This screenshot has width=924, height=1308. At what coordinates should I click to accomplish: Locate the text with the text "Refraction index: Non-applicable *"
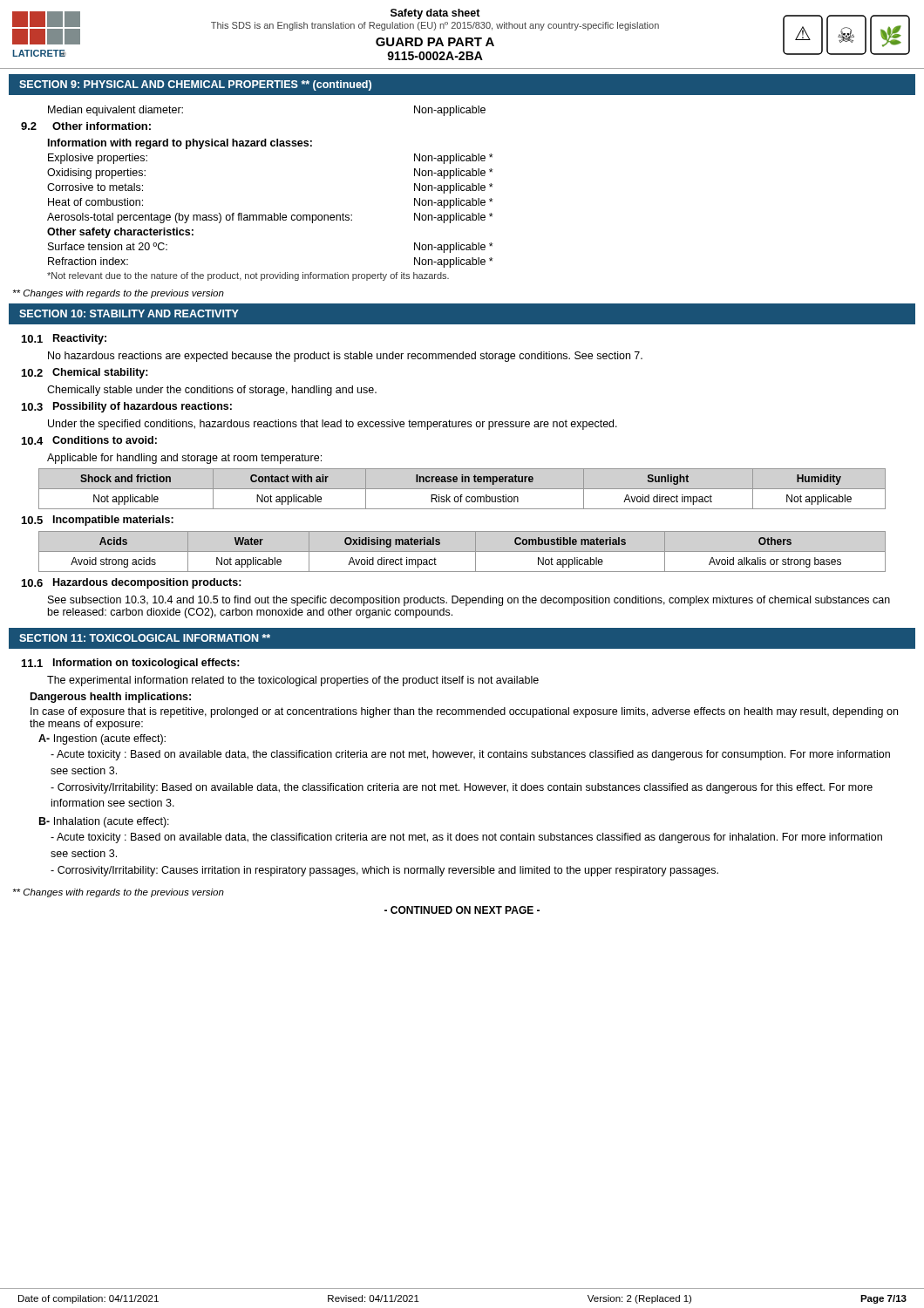[475, 262]
